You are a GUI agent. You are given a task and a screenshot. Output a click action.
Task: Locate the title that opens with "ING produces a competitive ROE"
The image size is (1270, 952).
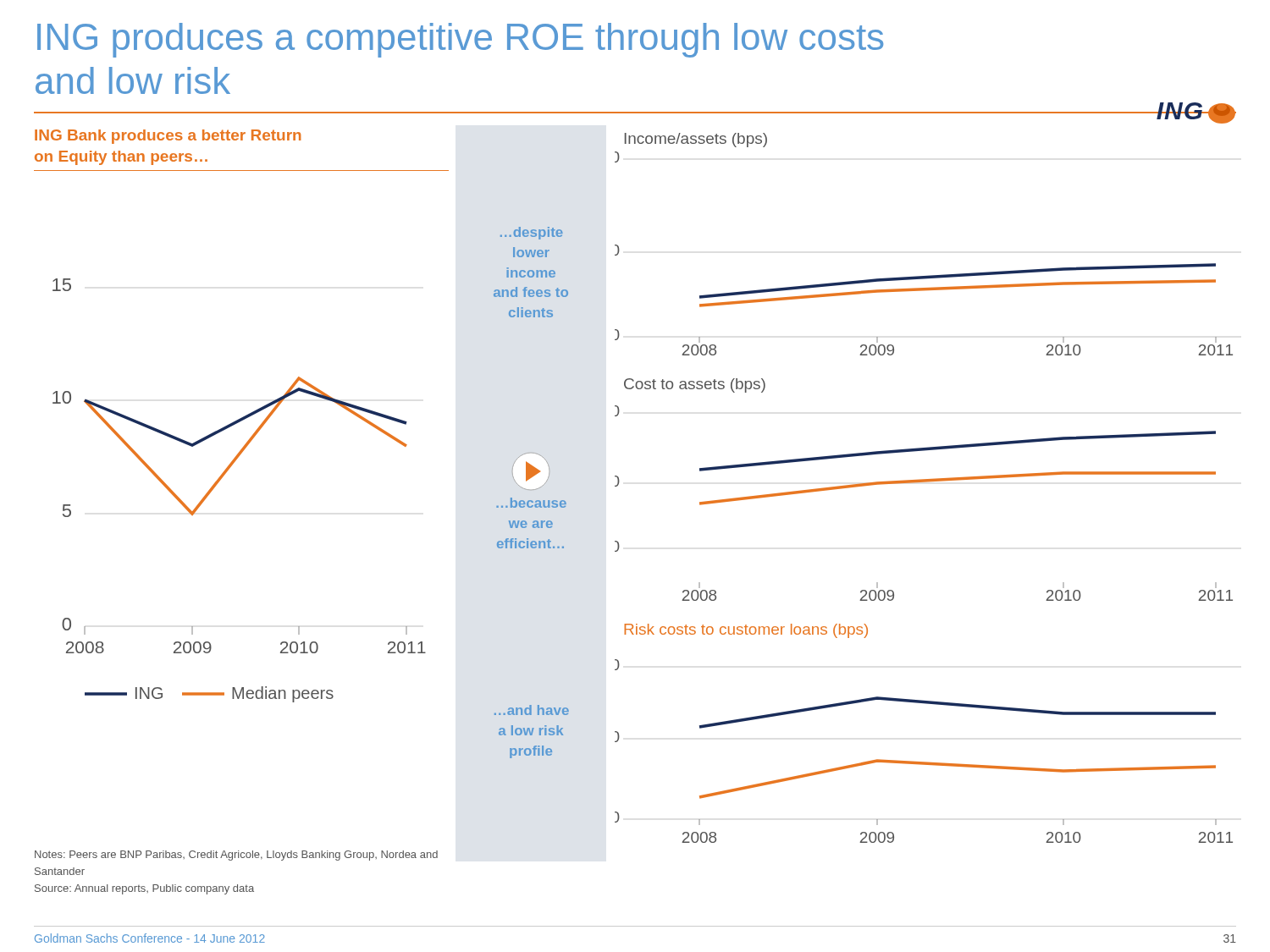[635, 64]
